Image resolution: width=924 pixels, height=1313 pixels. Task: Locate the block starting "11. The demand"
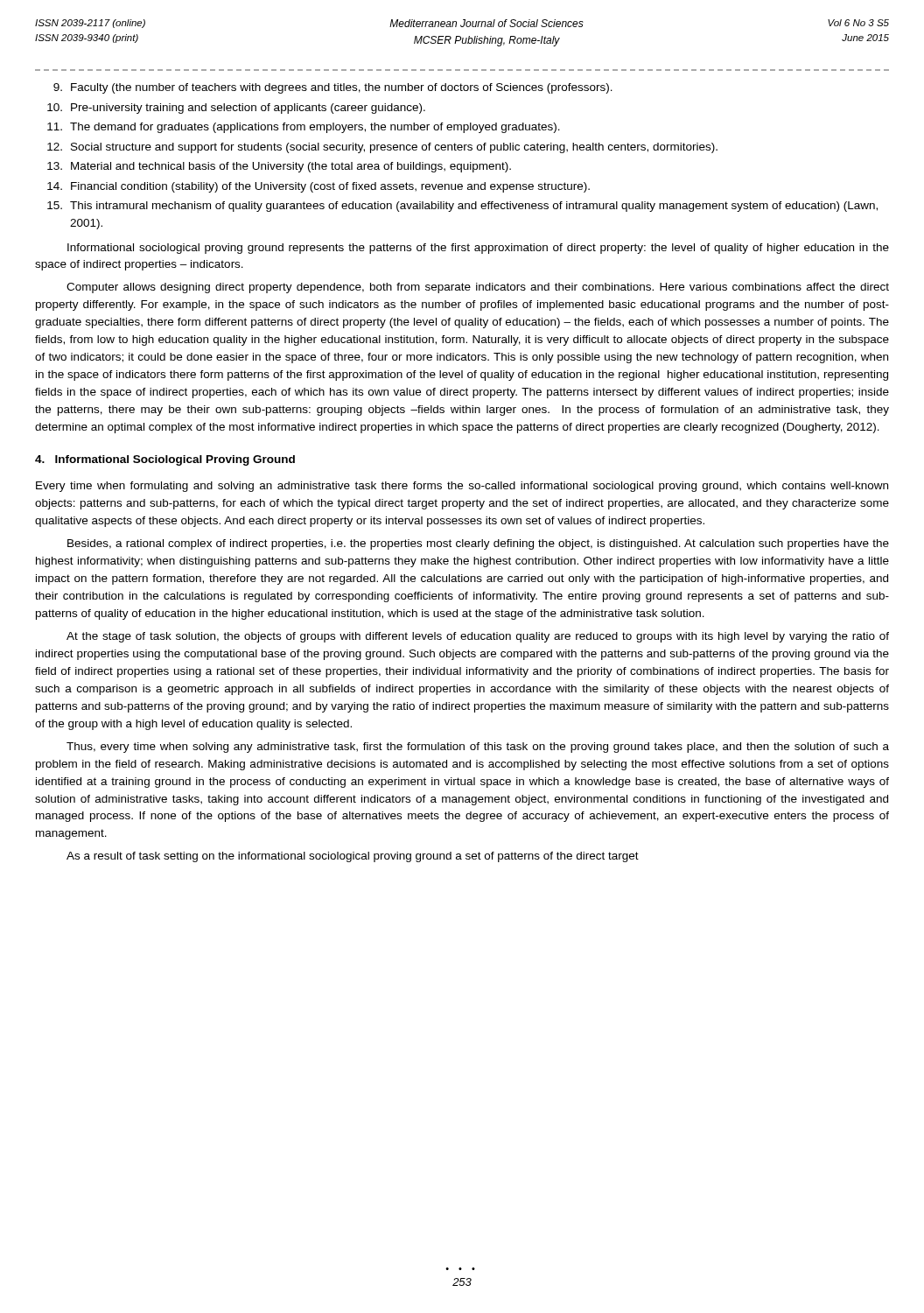point(462,127)
